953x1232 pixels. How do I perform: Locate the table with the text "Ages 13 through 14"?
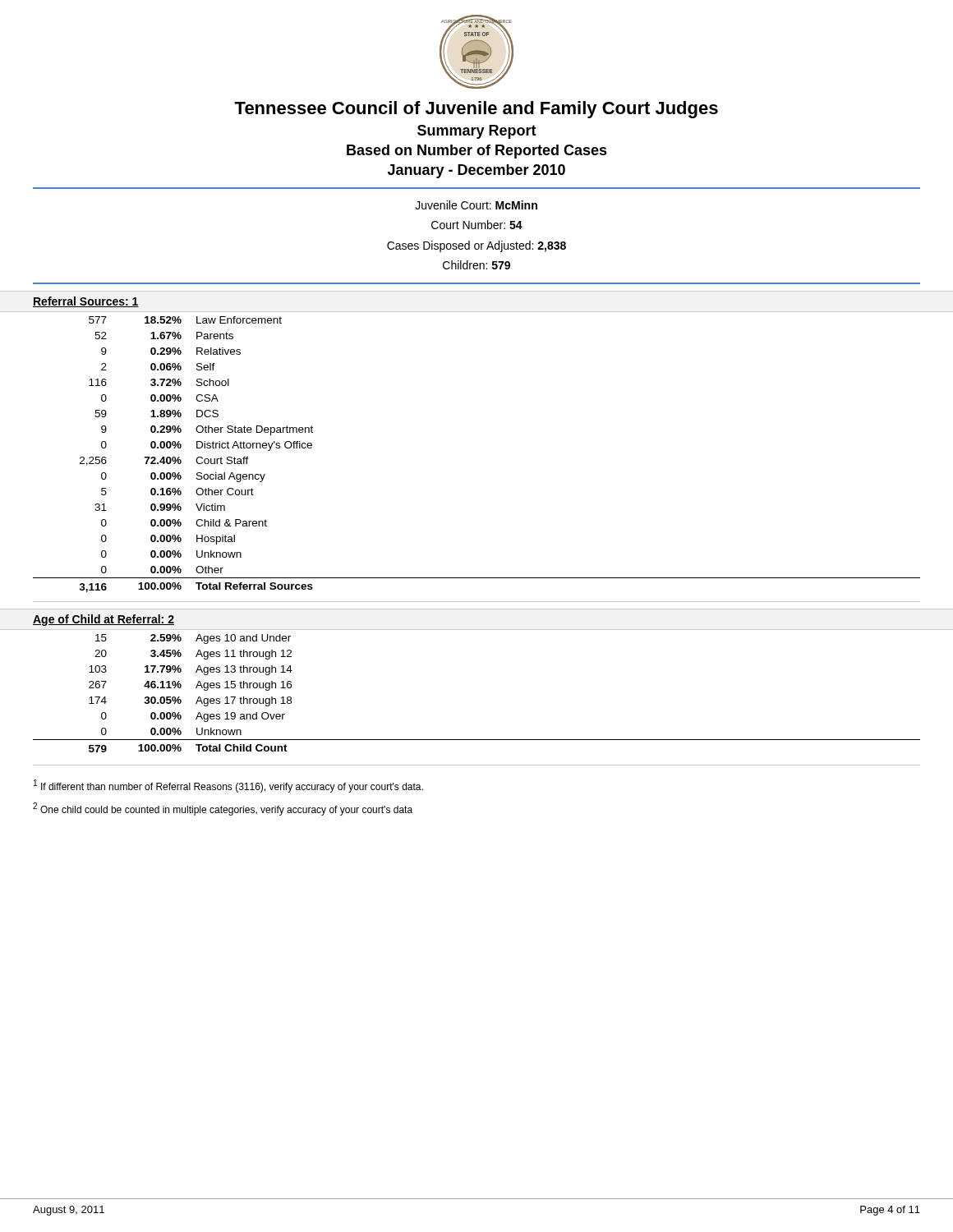coord(476,693)
